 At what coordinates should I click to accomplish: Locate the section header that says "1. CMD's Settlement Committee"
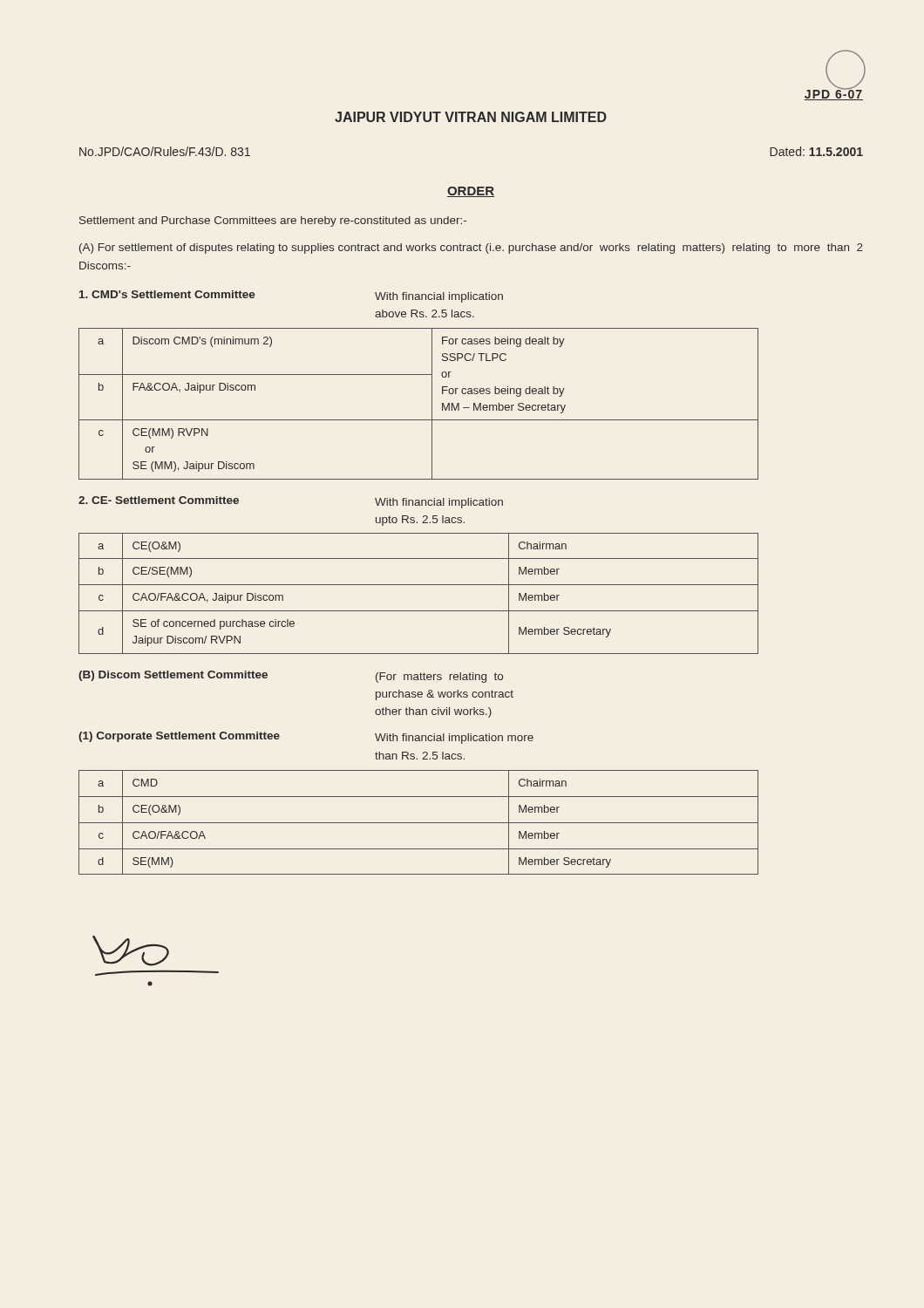(167, 294)
